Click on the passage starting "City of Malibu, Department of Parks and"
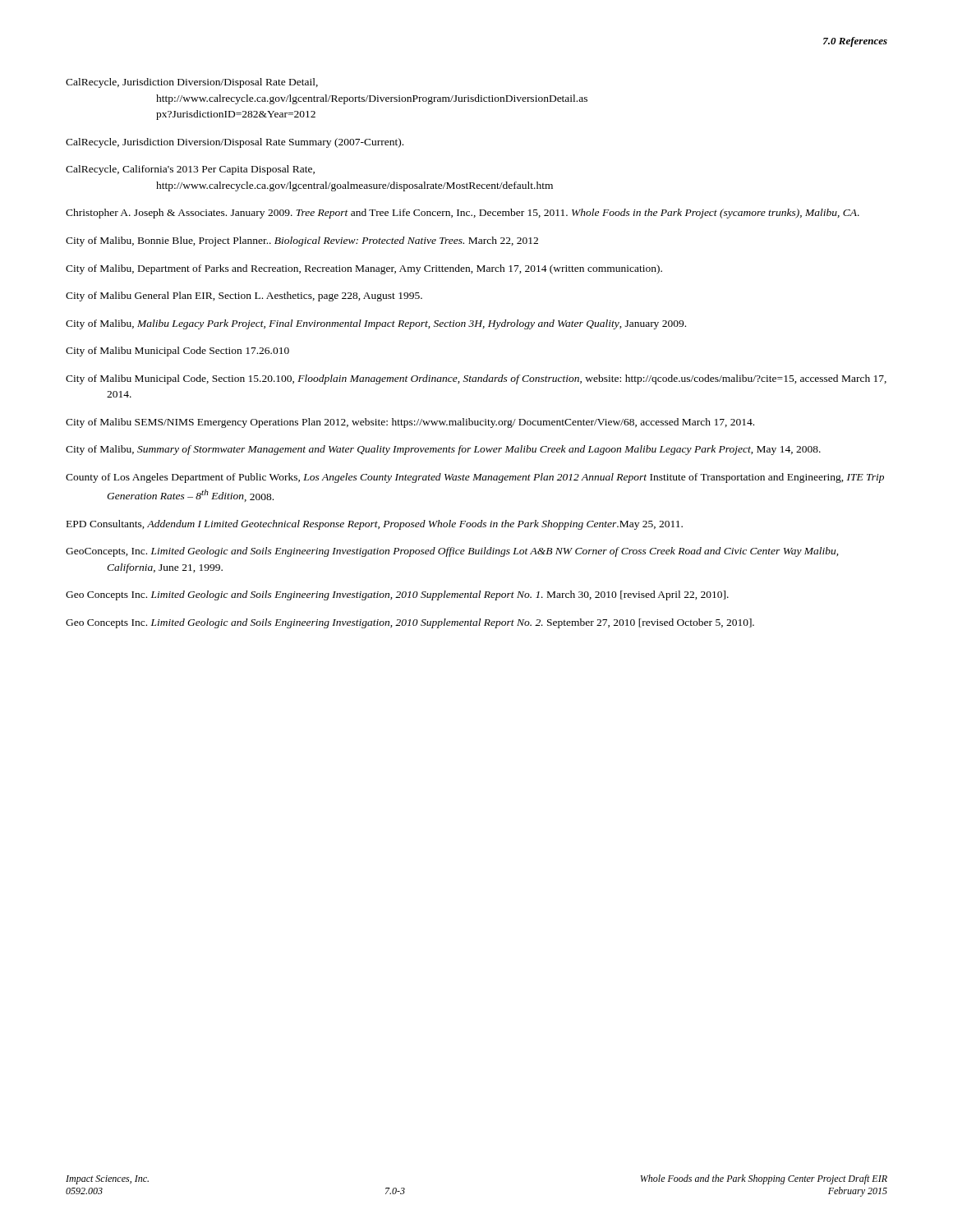 click(x=364, y=268)
